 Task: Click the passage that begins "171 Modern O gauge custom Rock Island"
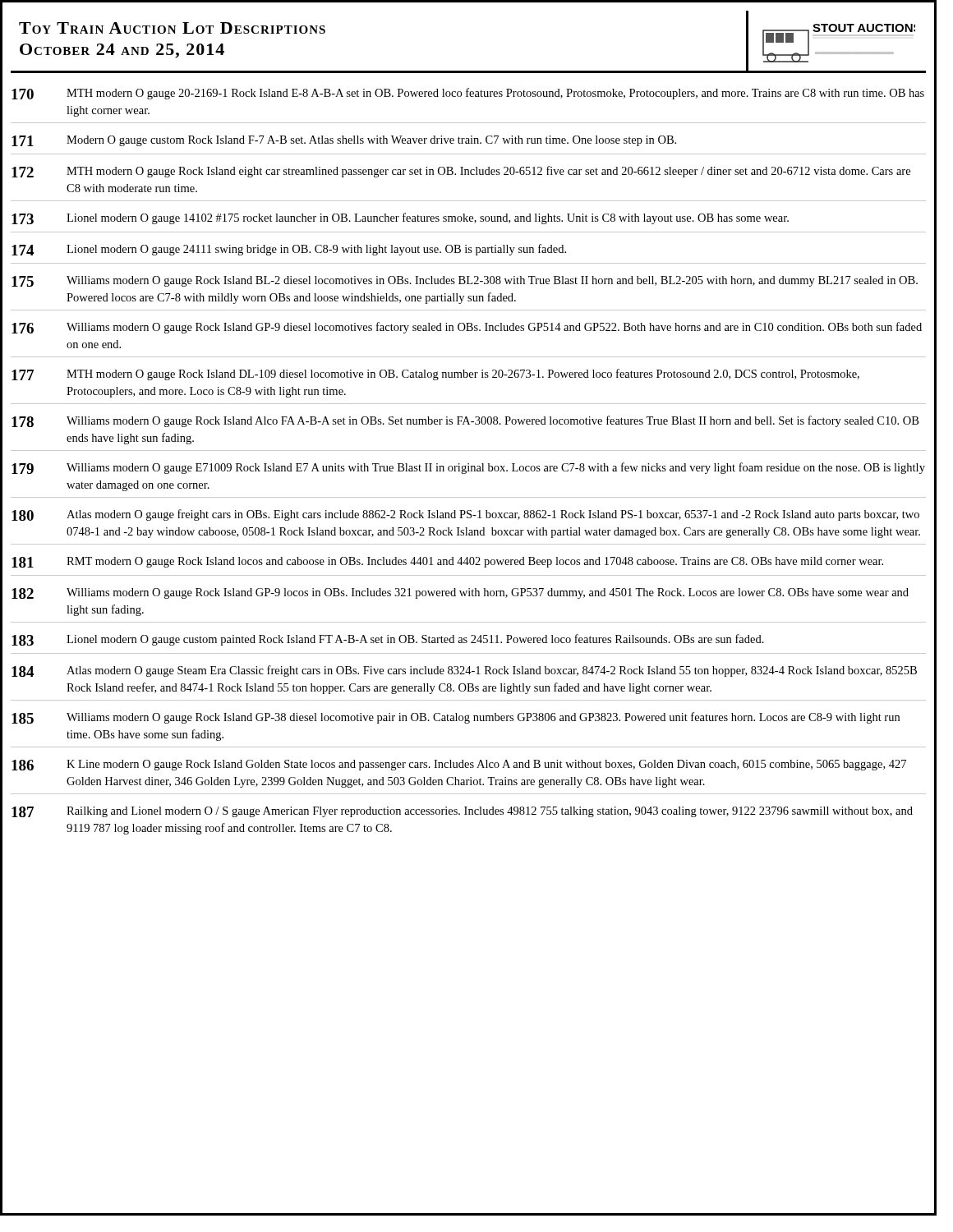pyautogui.click(x=468, y=141)
